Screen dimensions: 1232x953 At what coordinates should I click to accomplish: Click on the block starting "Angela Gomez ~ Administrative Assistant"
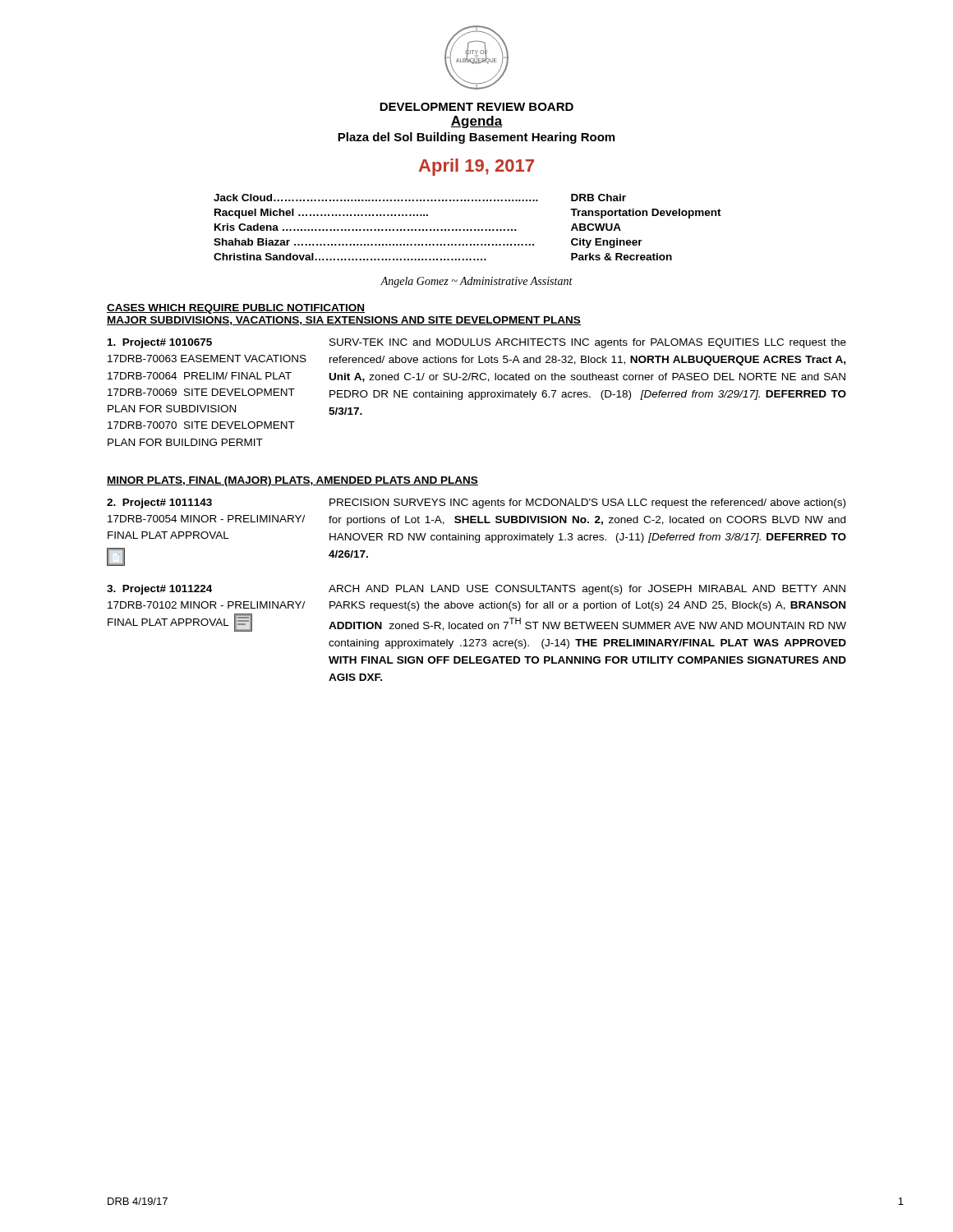[476, 281]
